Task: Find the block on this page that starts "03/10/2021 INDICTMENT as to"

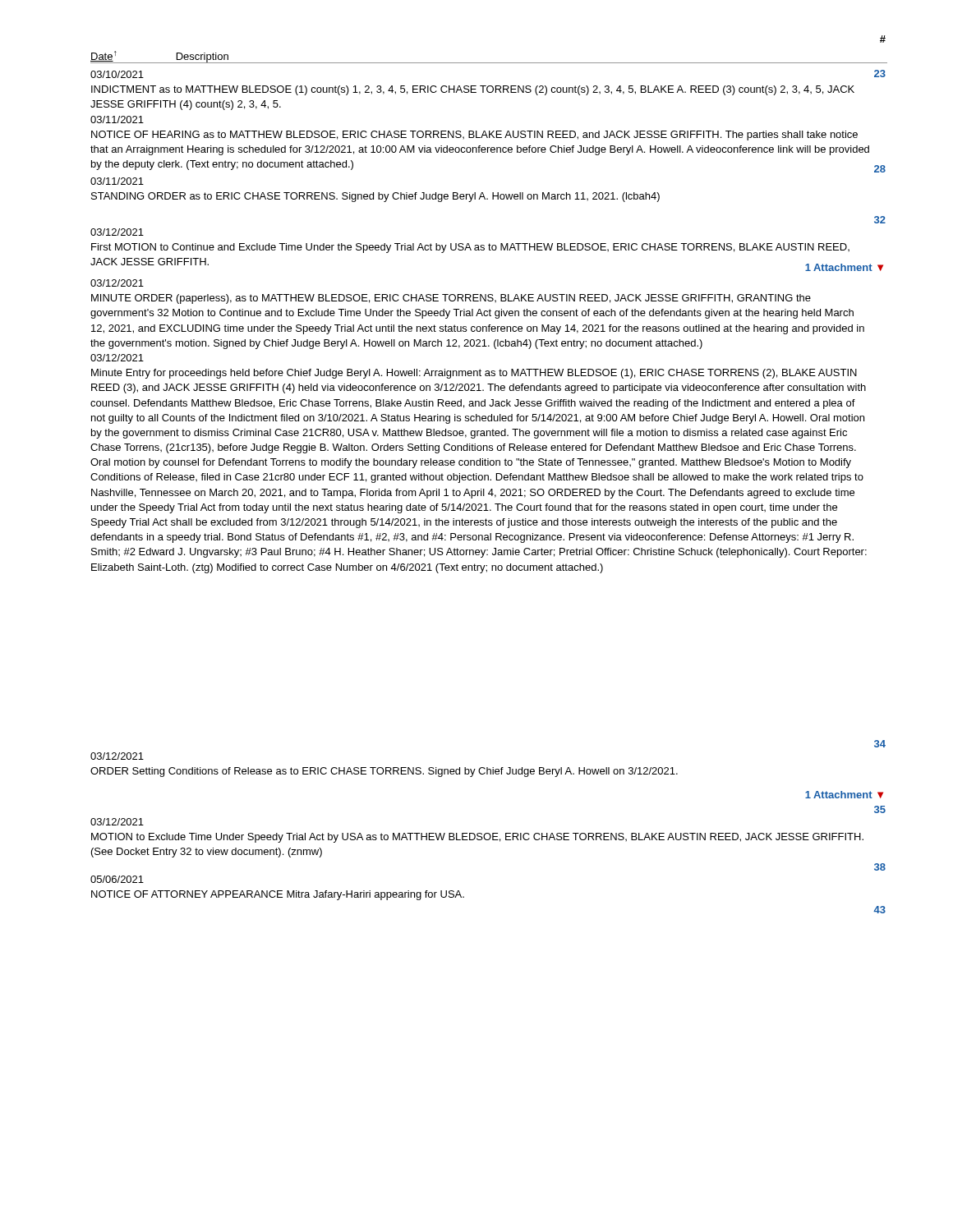Action: (x=480, y=119)
